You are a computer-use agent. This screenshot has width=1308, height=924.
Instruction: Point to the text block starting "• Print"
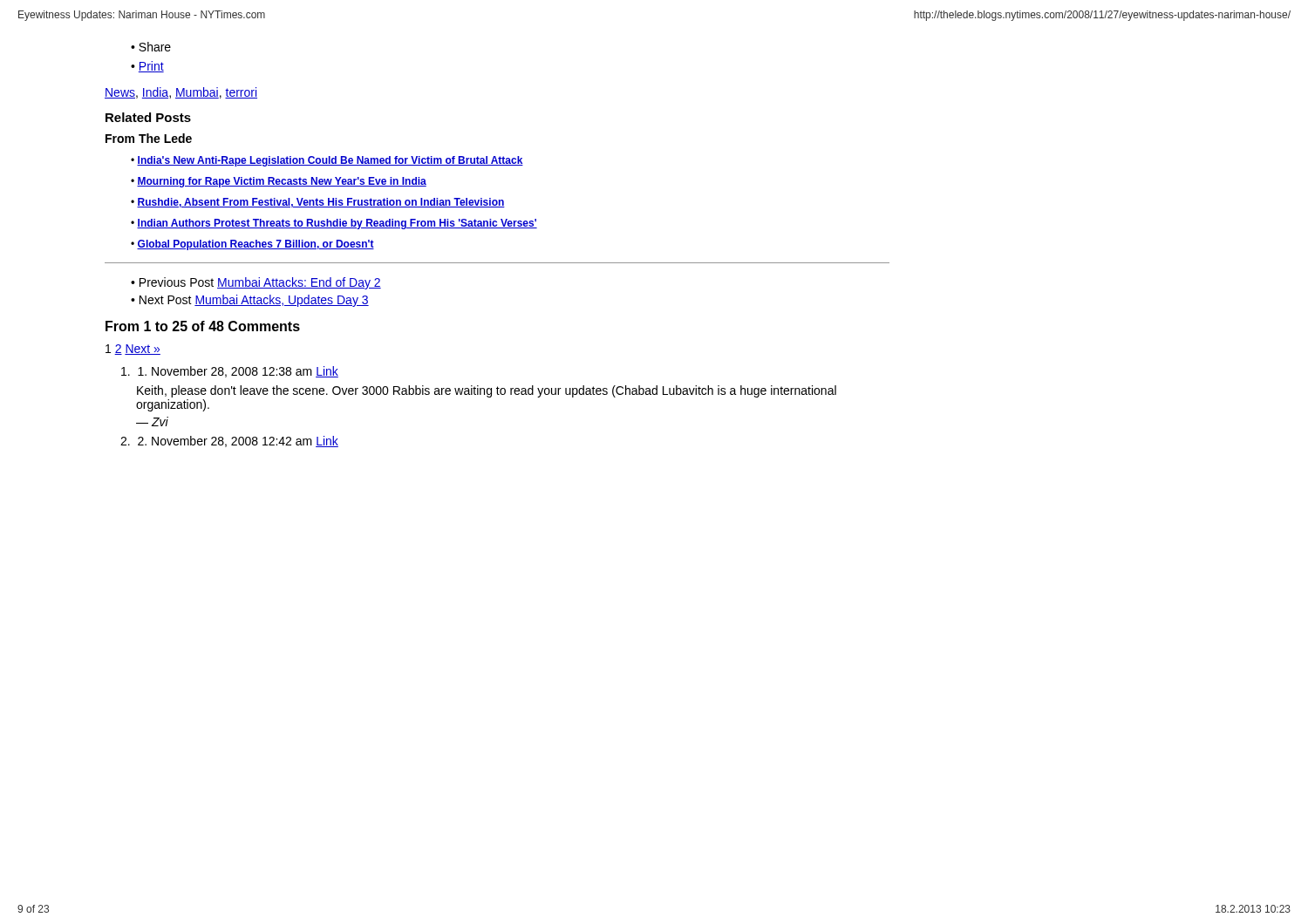tap(147, 66)
